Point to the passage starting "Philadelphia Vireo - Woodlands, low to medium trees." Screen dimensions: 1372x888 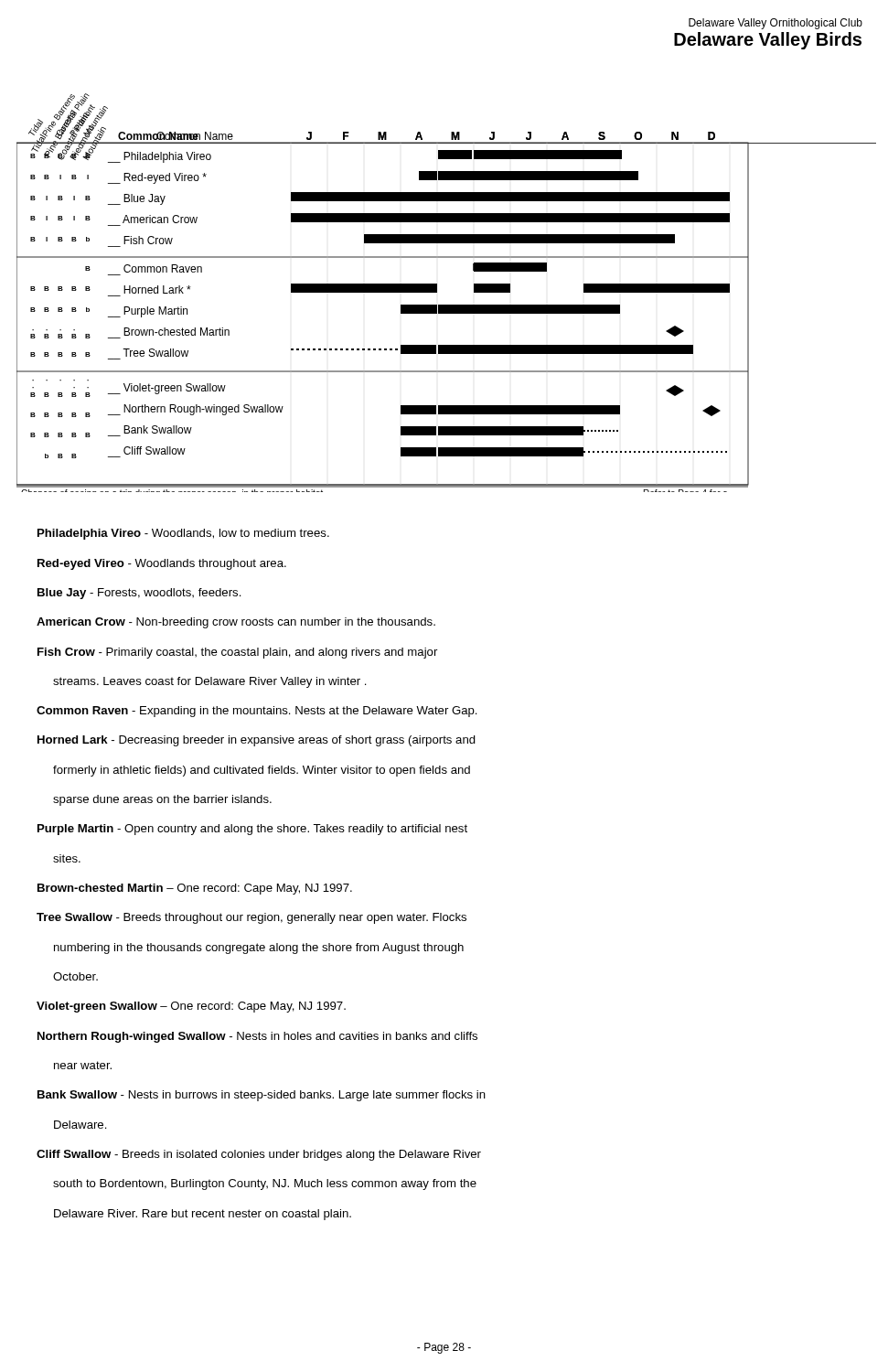pos(183,534)
